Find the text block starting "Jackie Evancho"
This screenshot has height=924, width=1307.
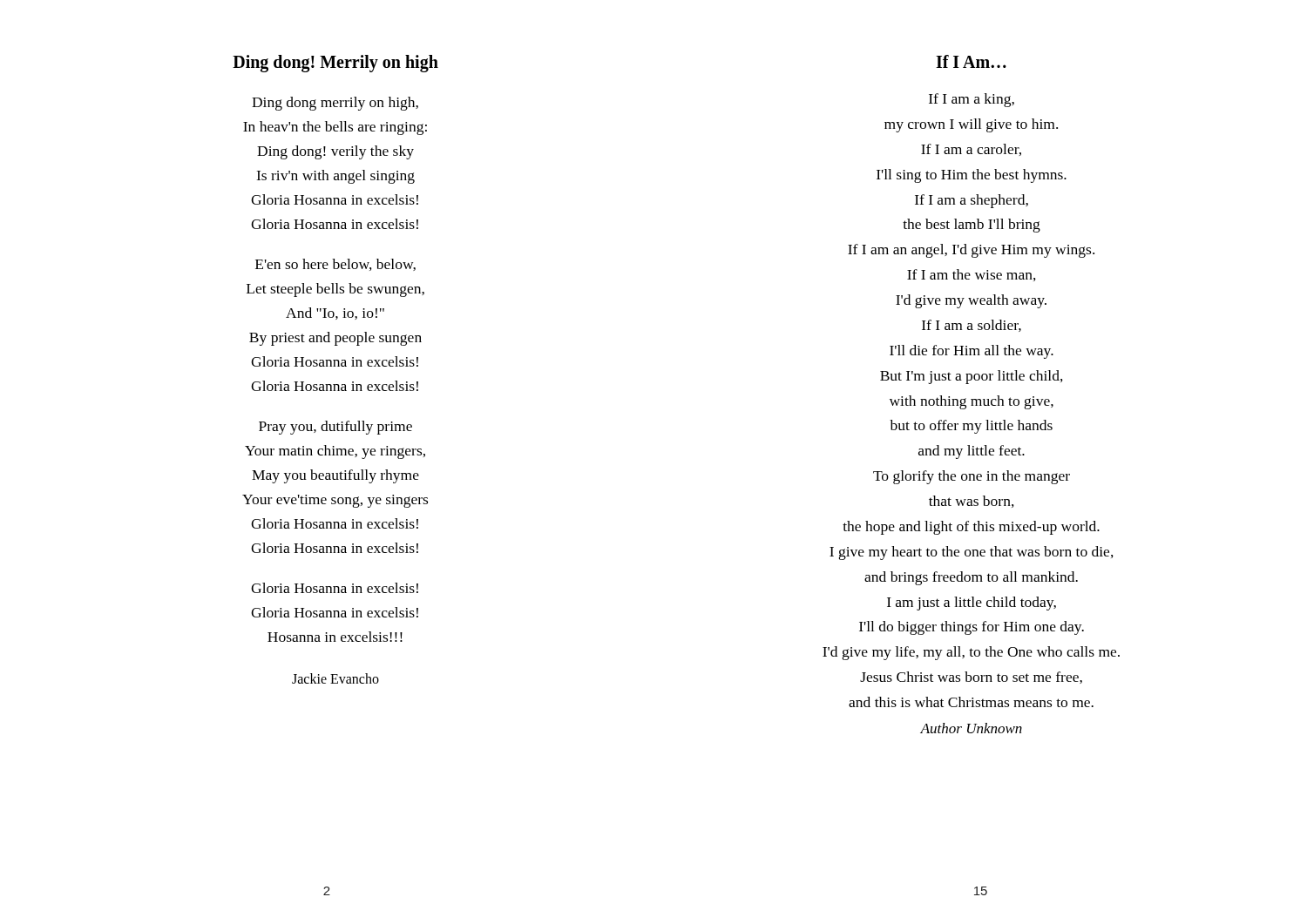coord(335,679)
